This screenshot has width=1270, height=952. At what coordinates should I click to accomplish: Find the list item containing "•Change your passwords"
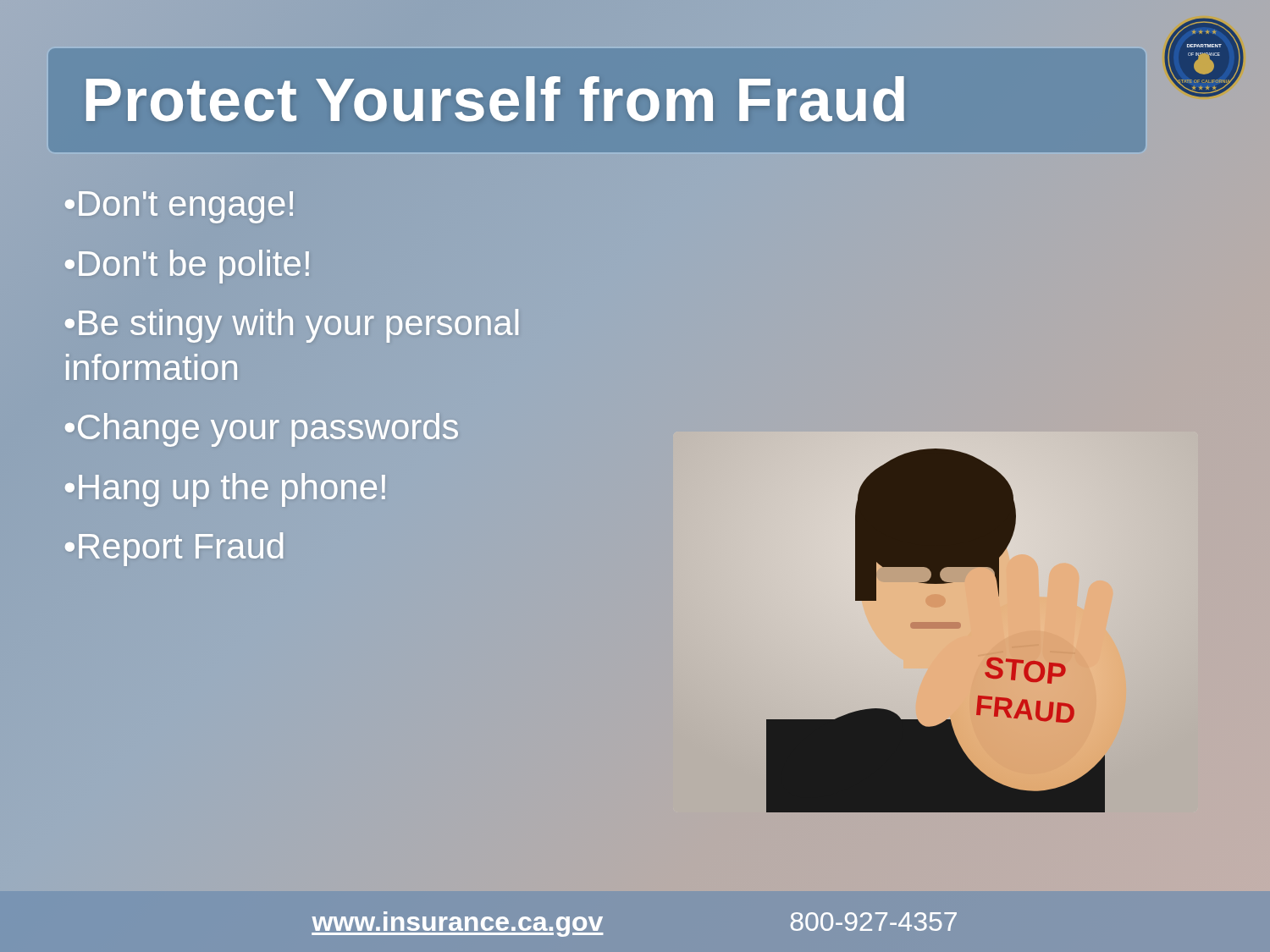261,427
